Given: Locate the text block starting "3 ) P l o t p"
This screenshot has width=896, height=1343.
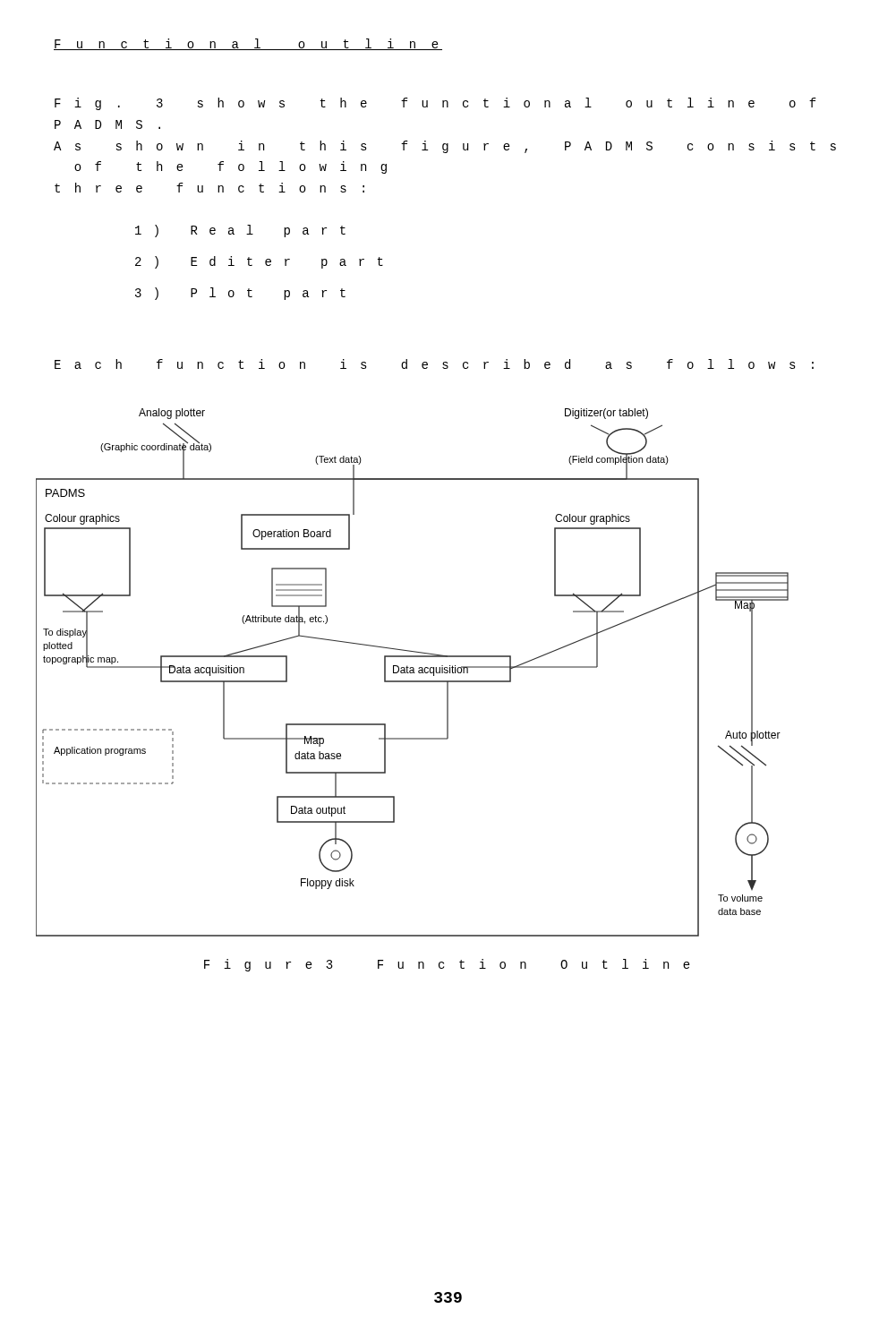Looking at the screenshot, I should tap(241, 294).
